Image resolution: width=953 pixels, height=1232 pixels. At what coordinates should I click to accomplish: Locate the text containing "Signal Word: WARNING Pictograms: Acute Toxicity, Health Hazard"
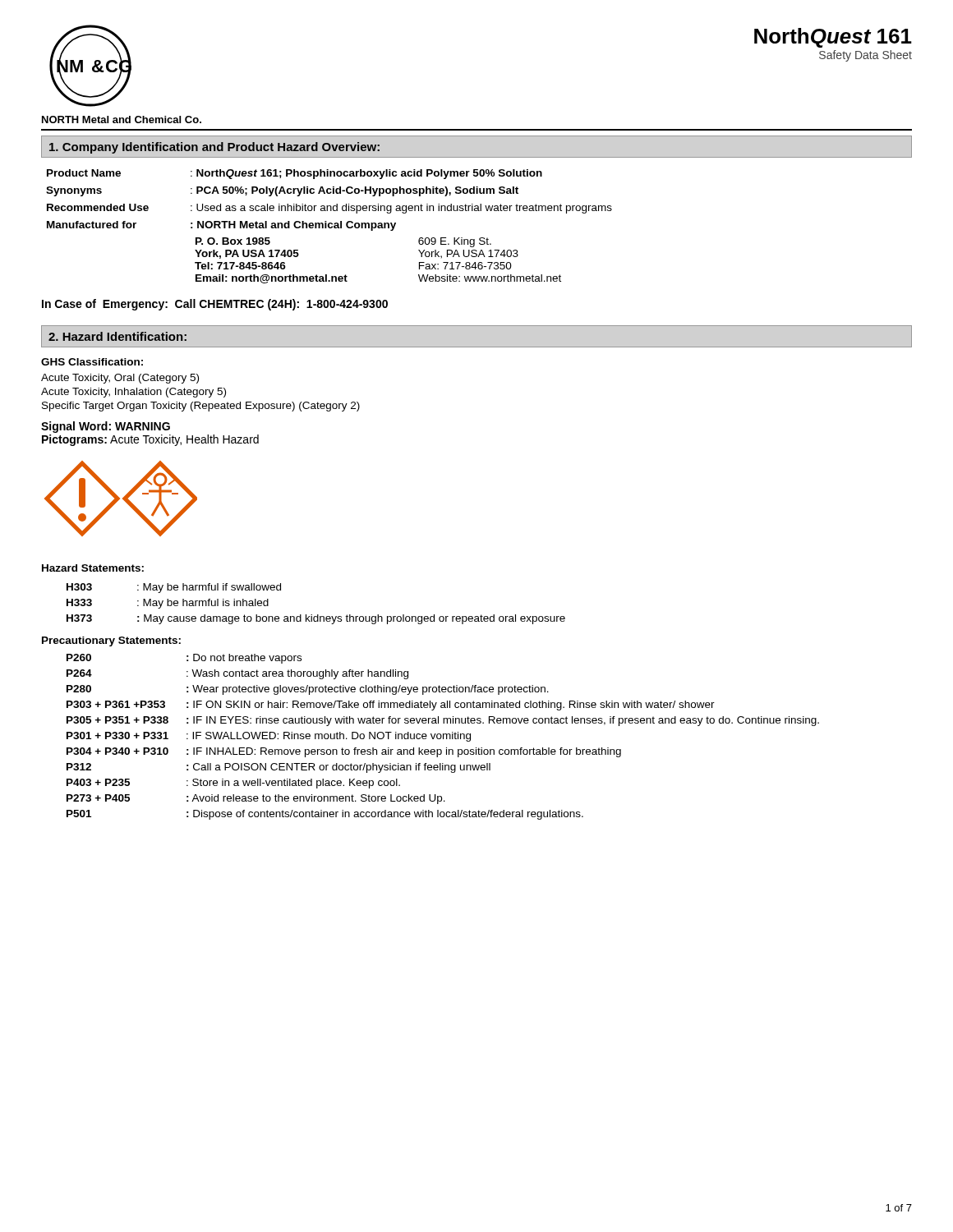(150, 433)
